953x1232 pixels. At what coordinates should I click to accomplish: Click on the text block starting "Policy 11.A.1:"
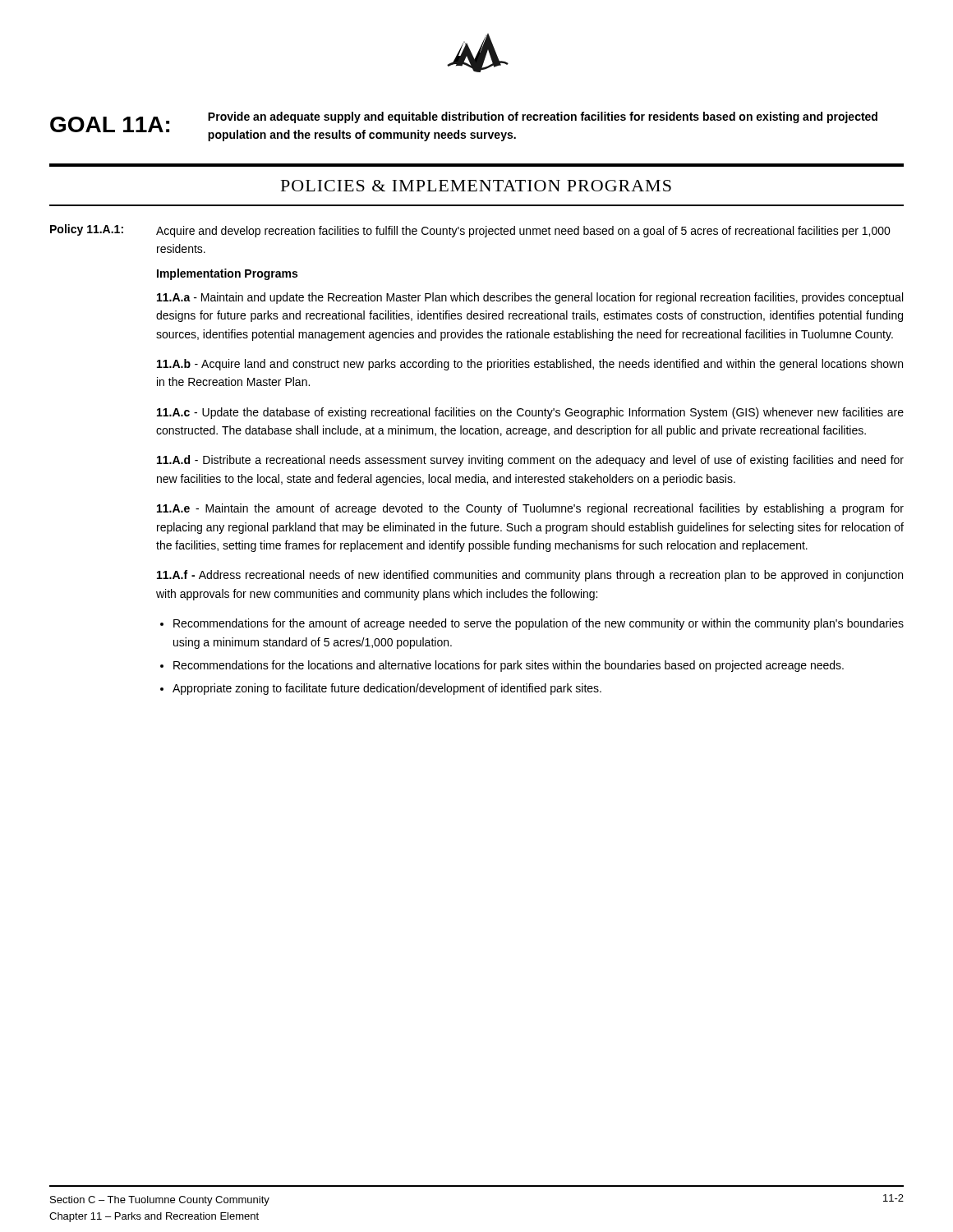coord(87,229)
